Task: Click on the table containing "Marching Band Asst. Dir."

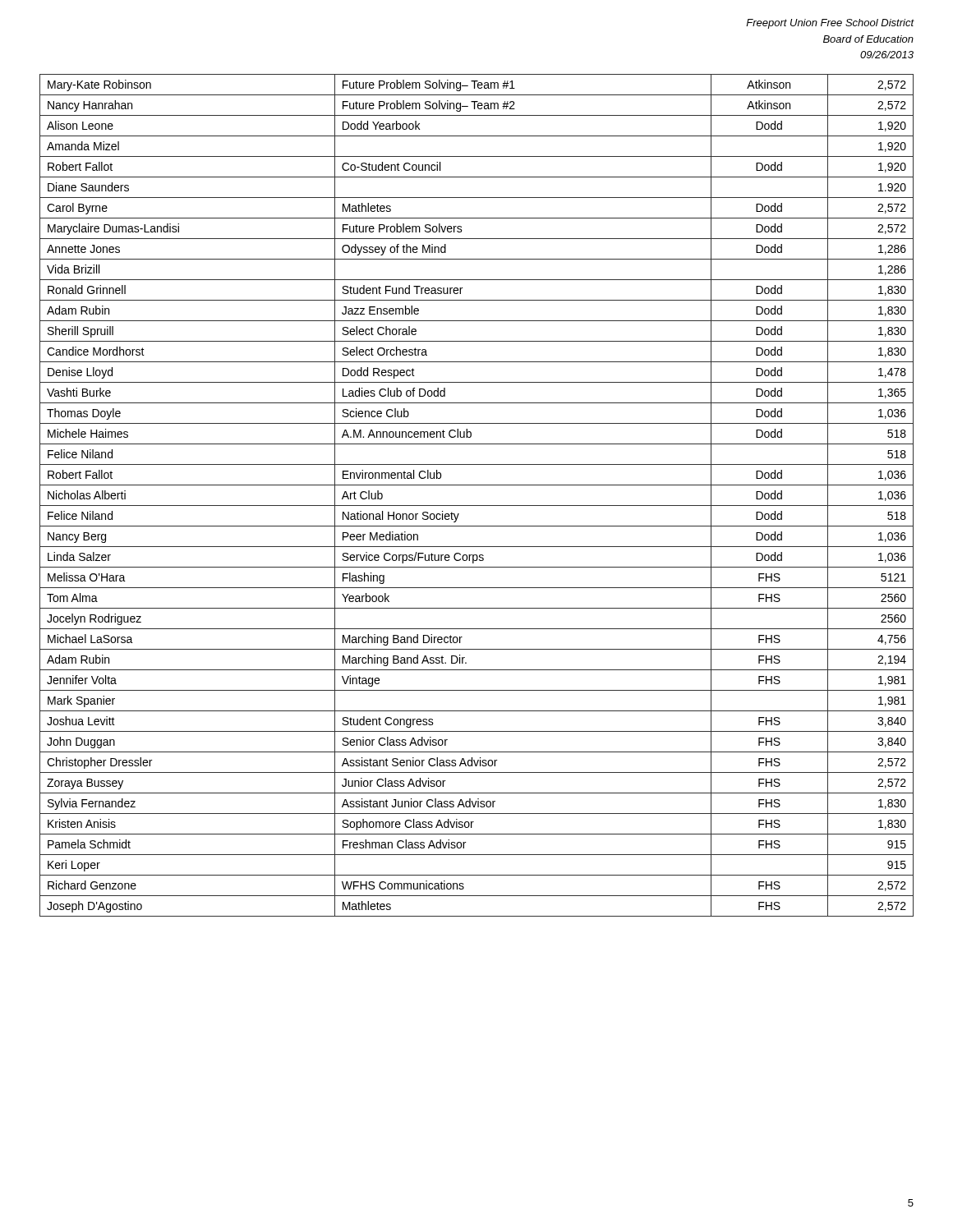Action: [476, 495]
